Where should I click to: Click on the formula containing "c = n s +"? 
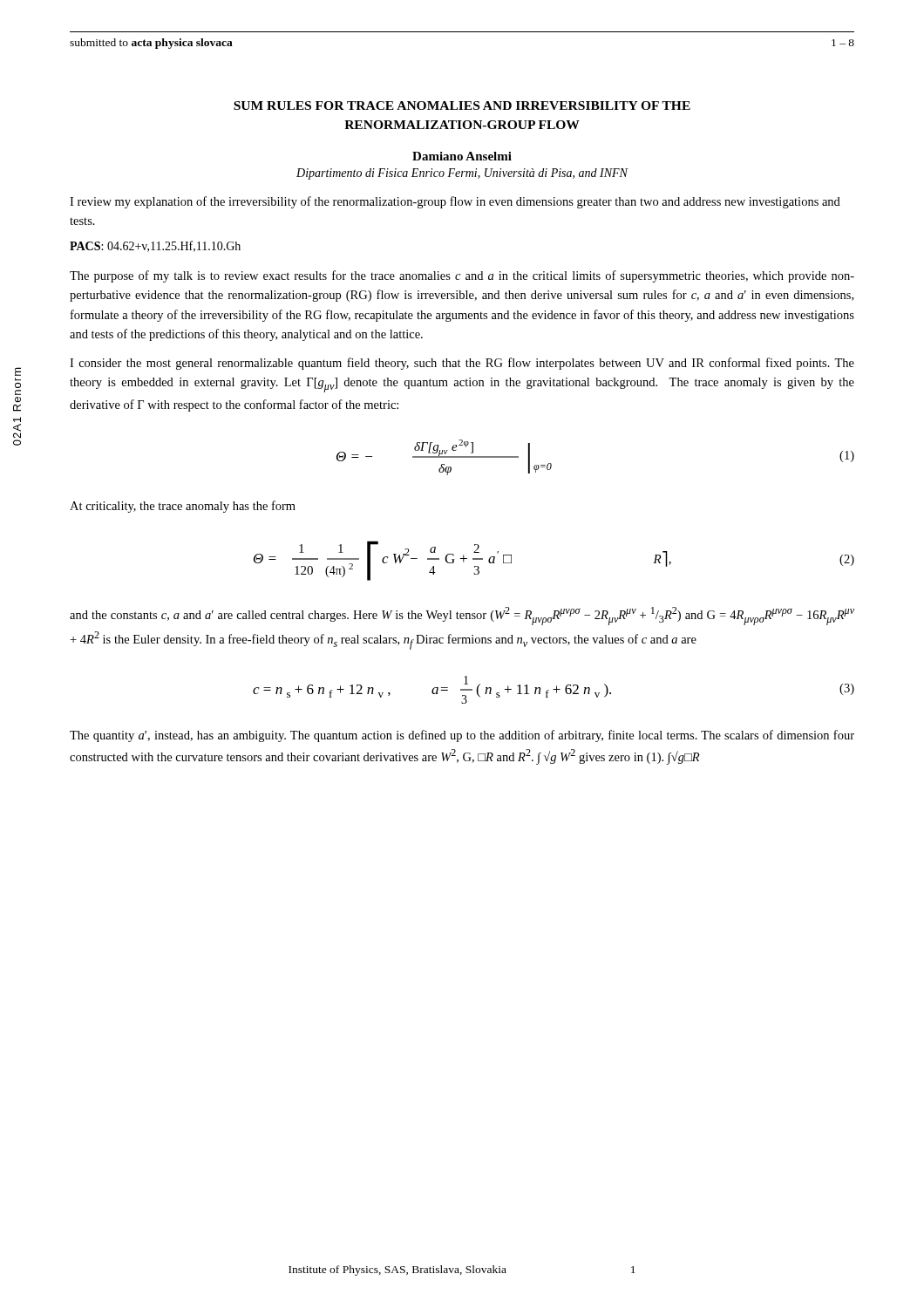click(x=462, y=689)
